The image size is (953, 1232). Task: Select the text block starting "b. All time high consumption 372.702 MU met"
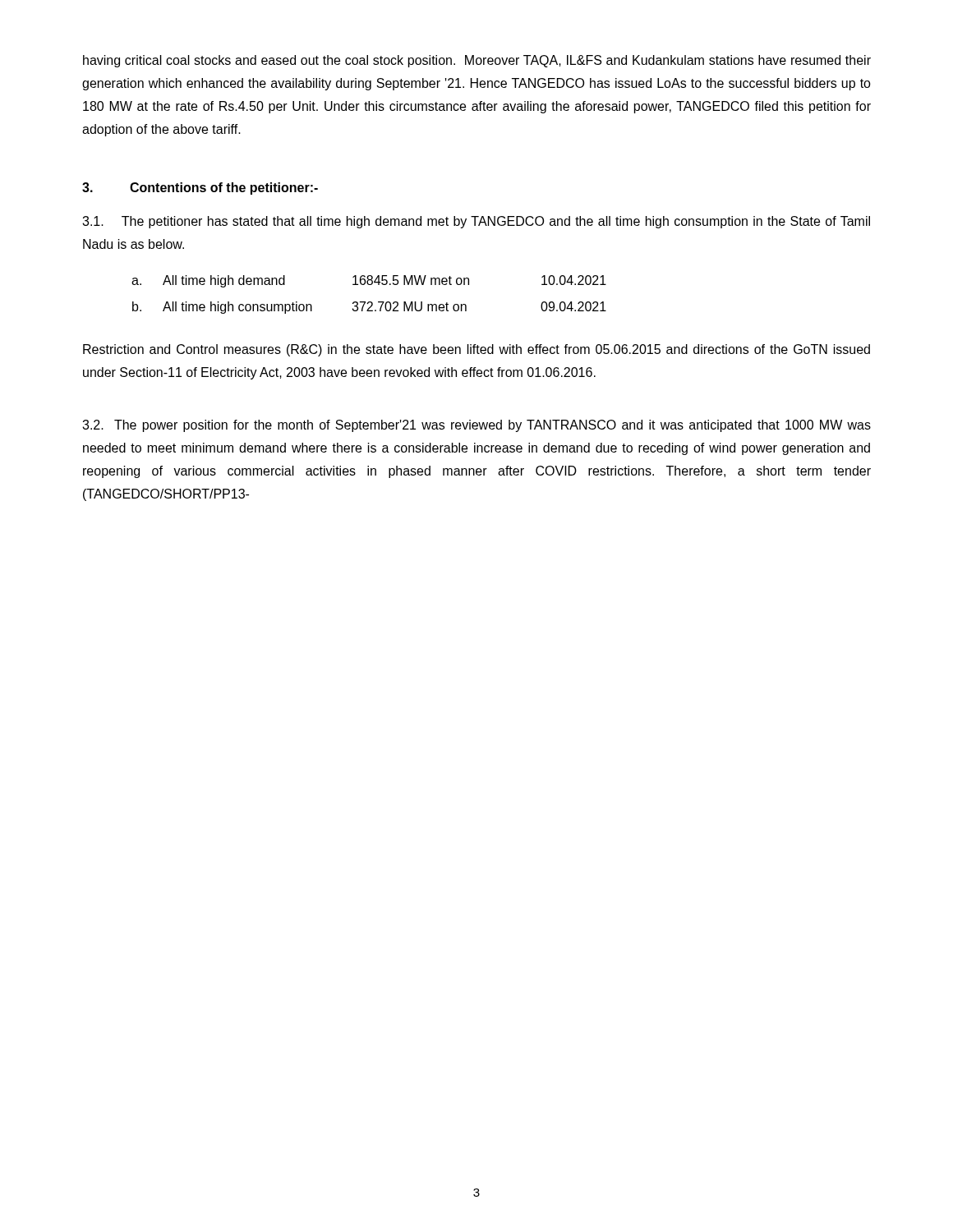[385, 307]
